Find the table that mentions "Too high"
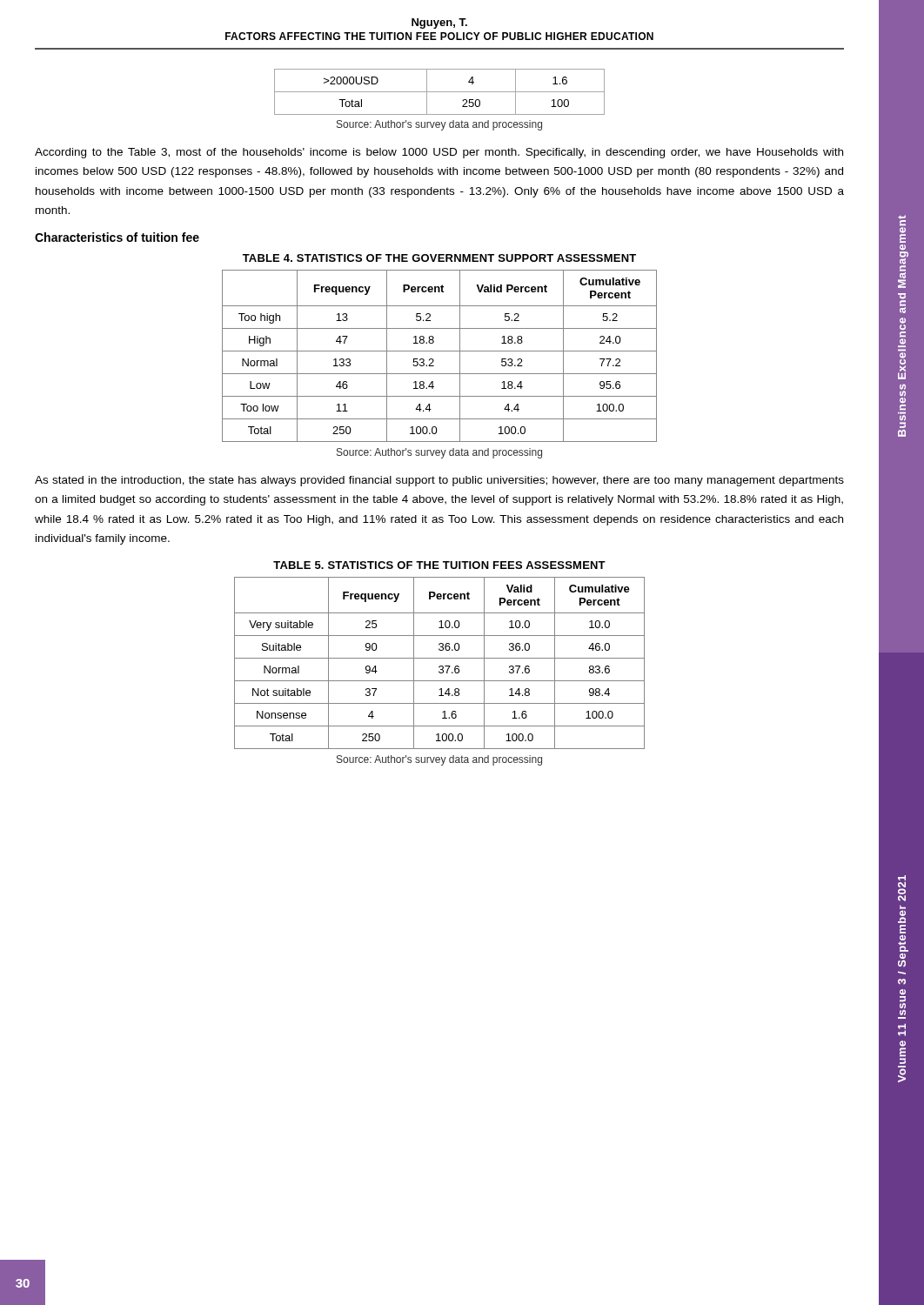 439,356
